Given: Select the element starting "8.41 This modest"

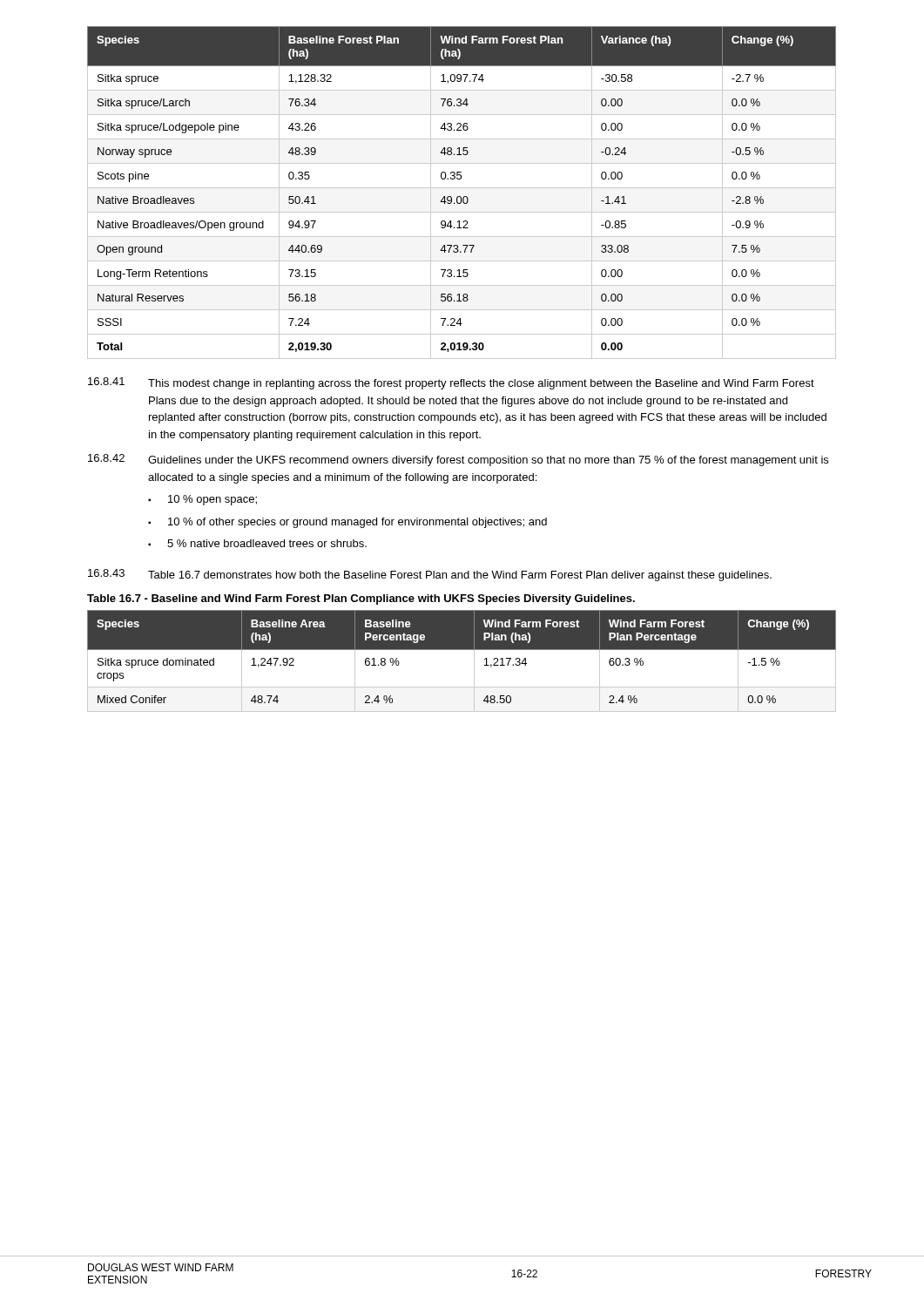Looking at the screenshot, I should tap(462, 409).
